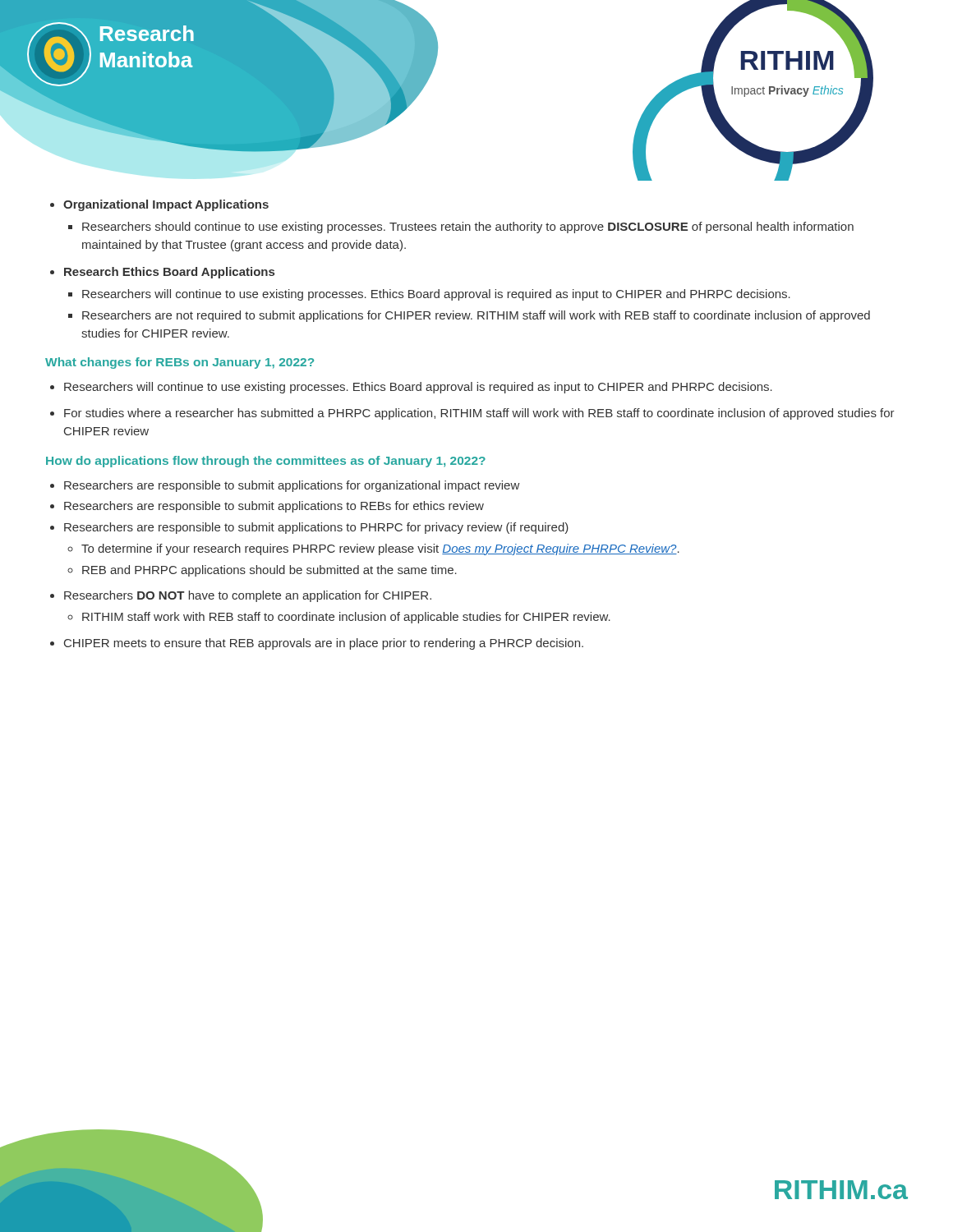Image resolution: width=953 pixels, height=1232 pixels.
Task: Locate the illustration
Action: pyautogui.click(x=476, y=90)
